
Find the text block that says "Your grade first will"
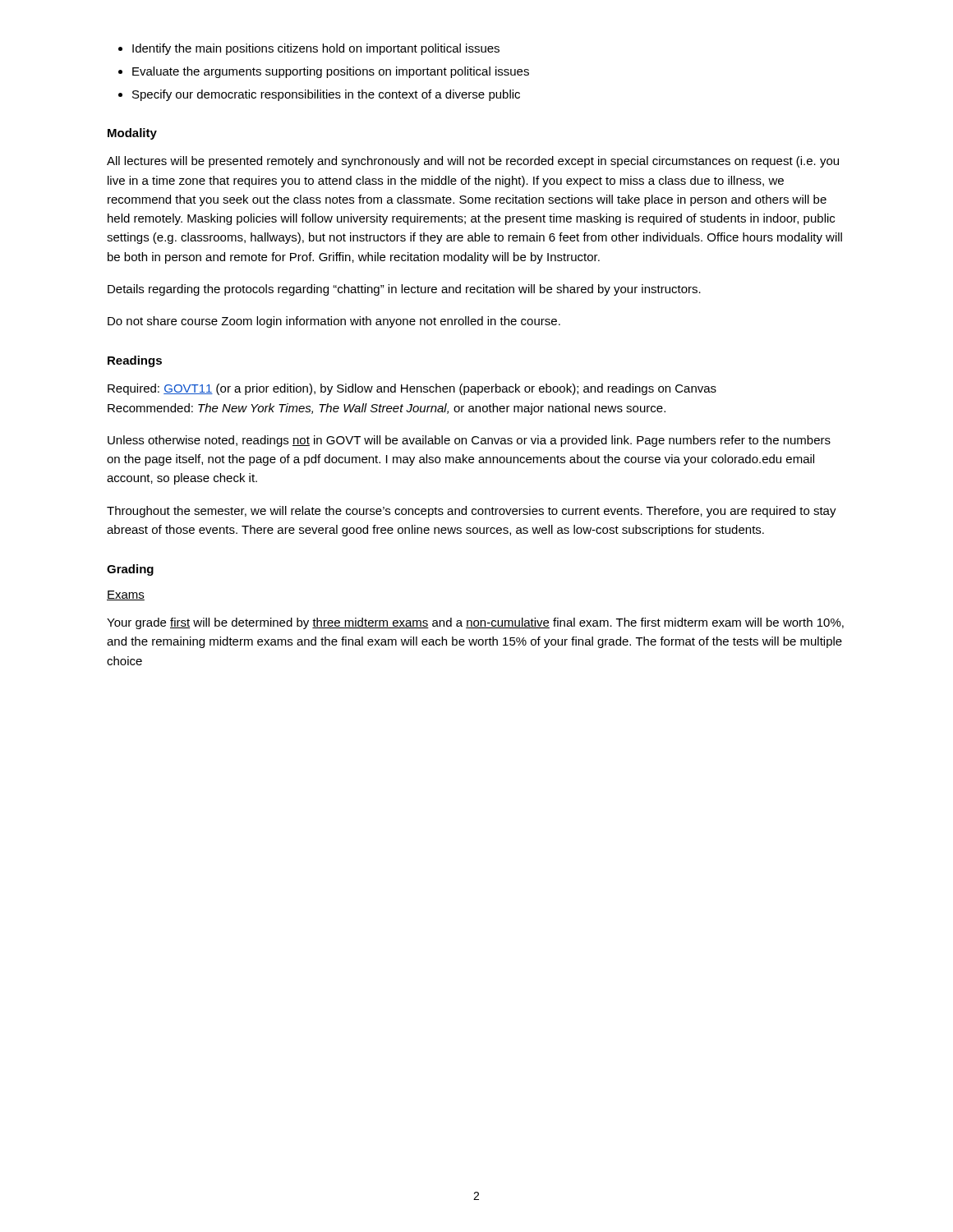pos(476,641)
